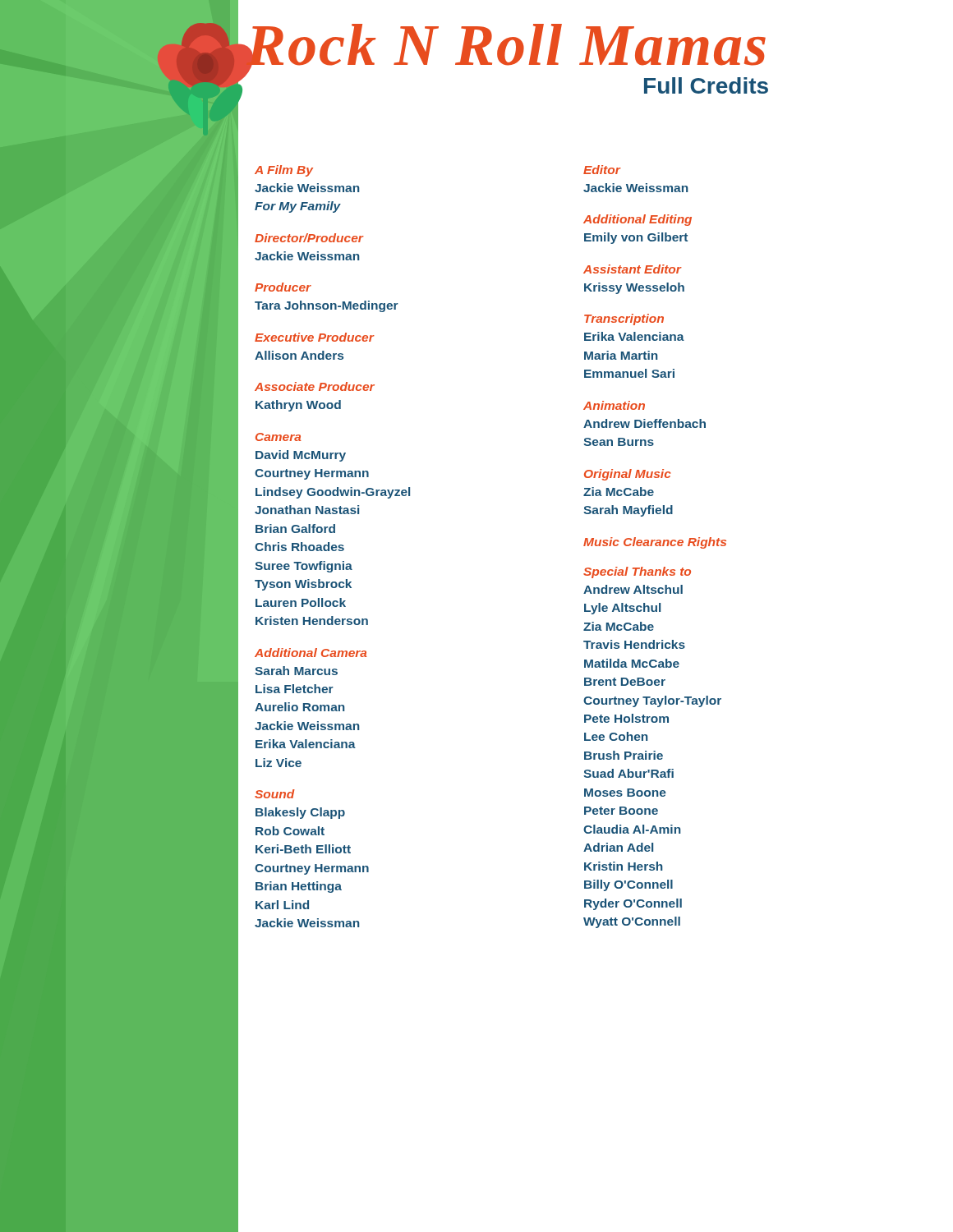Find the list item that says "Assistant Editor Krissy Wesseloh"
The width and height of the screenshot is (953, 1232).
pos(633,269)
